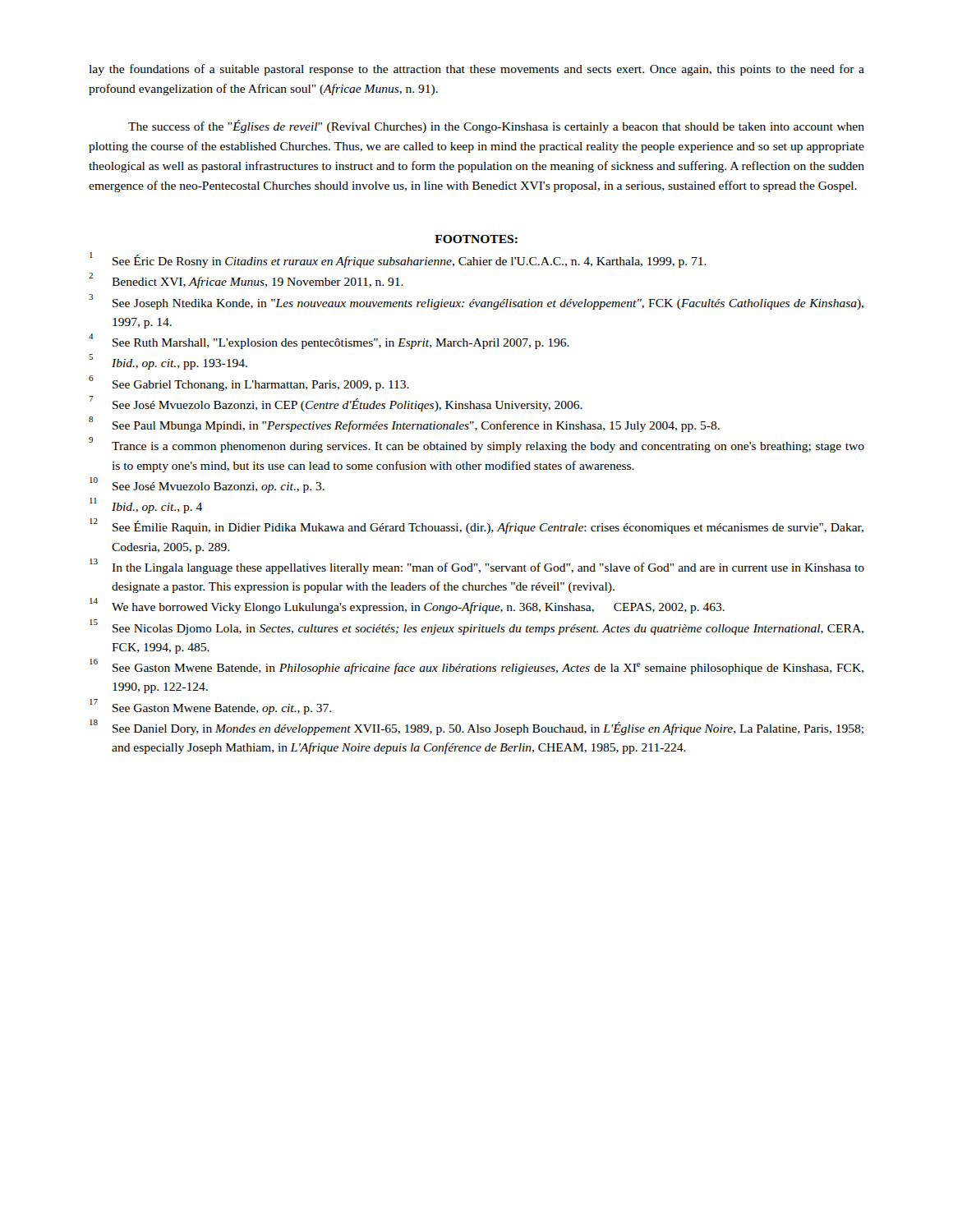Screen dimensions: 1232x953
Task: Select the text starting "8 See Paul Mbunga Mpindi, in "Perspectives Reformées"
Action: (x=476, y=425)
